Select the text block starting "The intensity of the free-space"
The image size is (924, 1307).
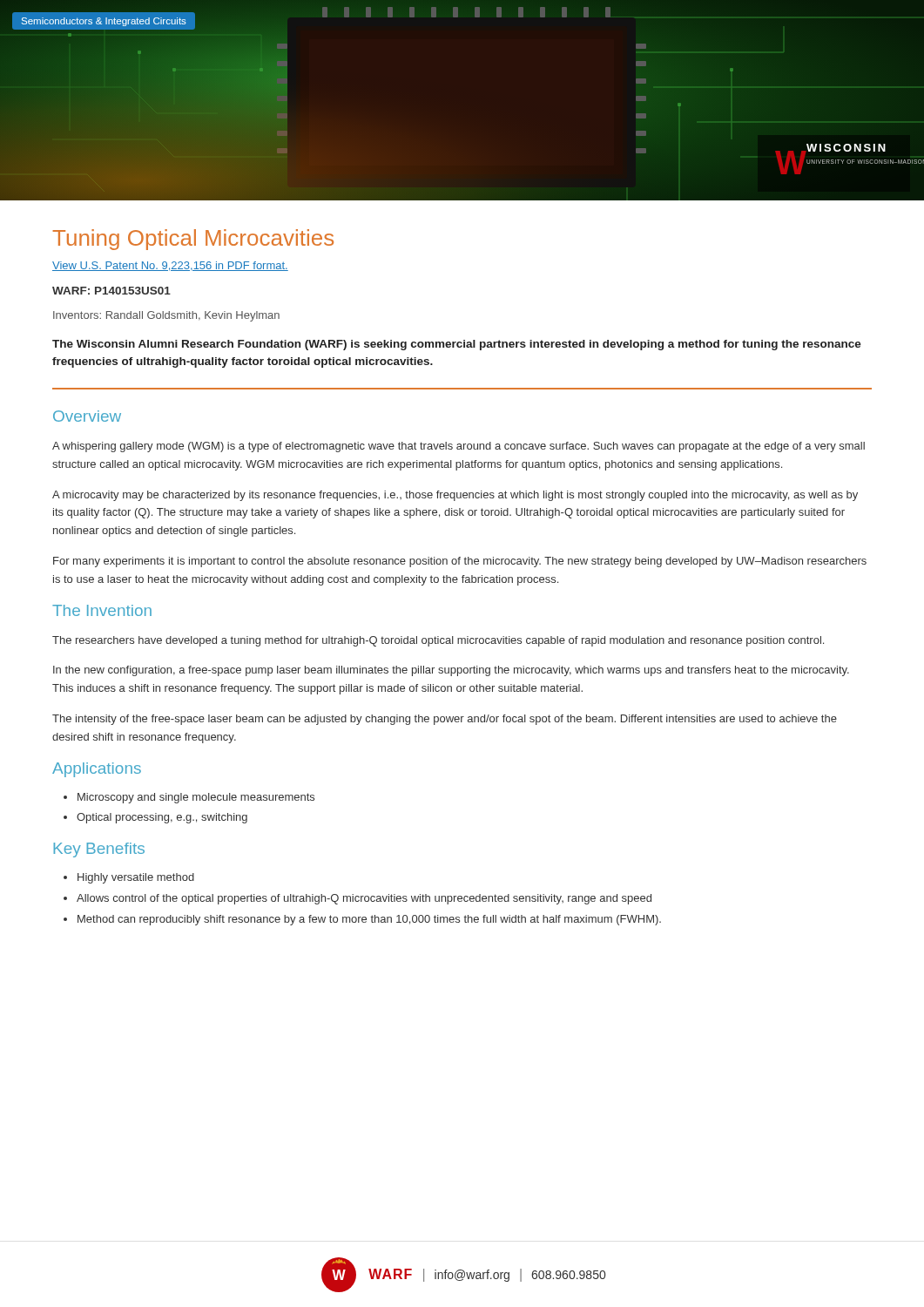point(462,728)
